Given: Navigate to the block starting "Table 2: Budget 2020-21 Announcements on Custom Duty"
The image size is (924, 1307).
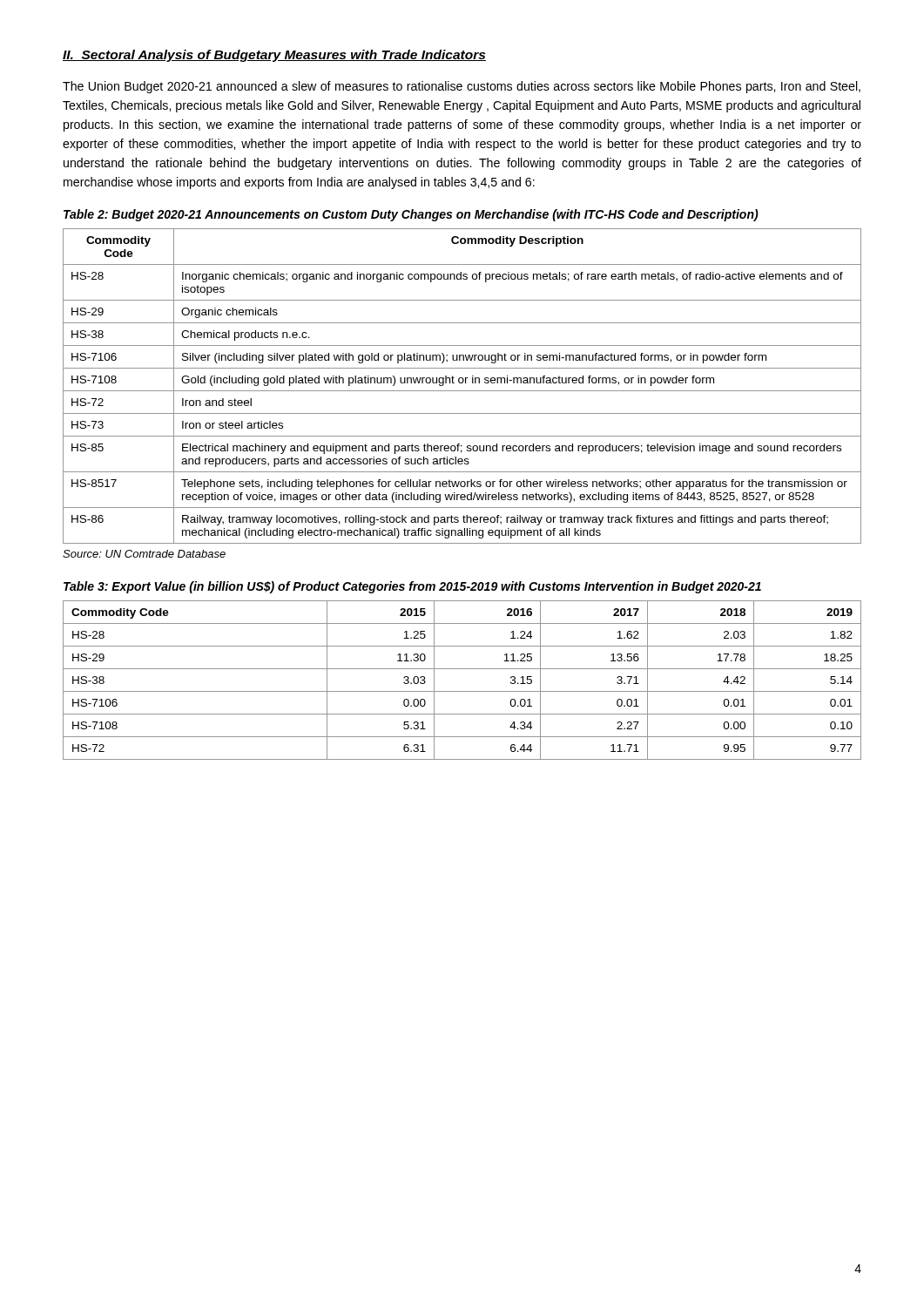Looking at the screenshot, I should click(410, 214).
